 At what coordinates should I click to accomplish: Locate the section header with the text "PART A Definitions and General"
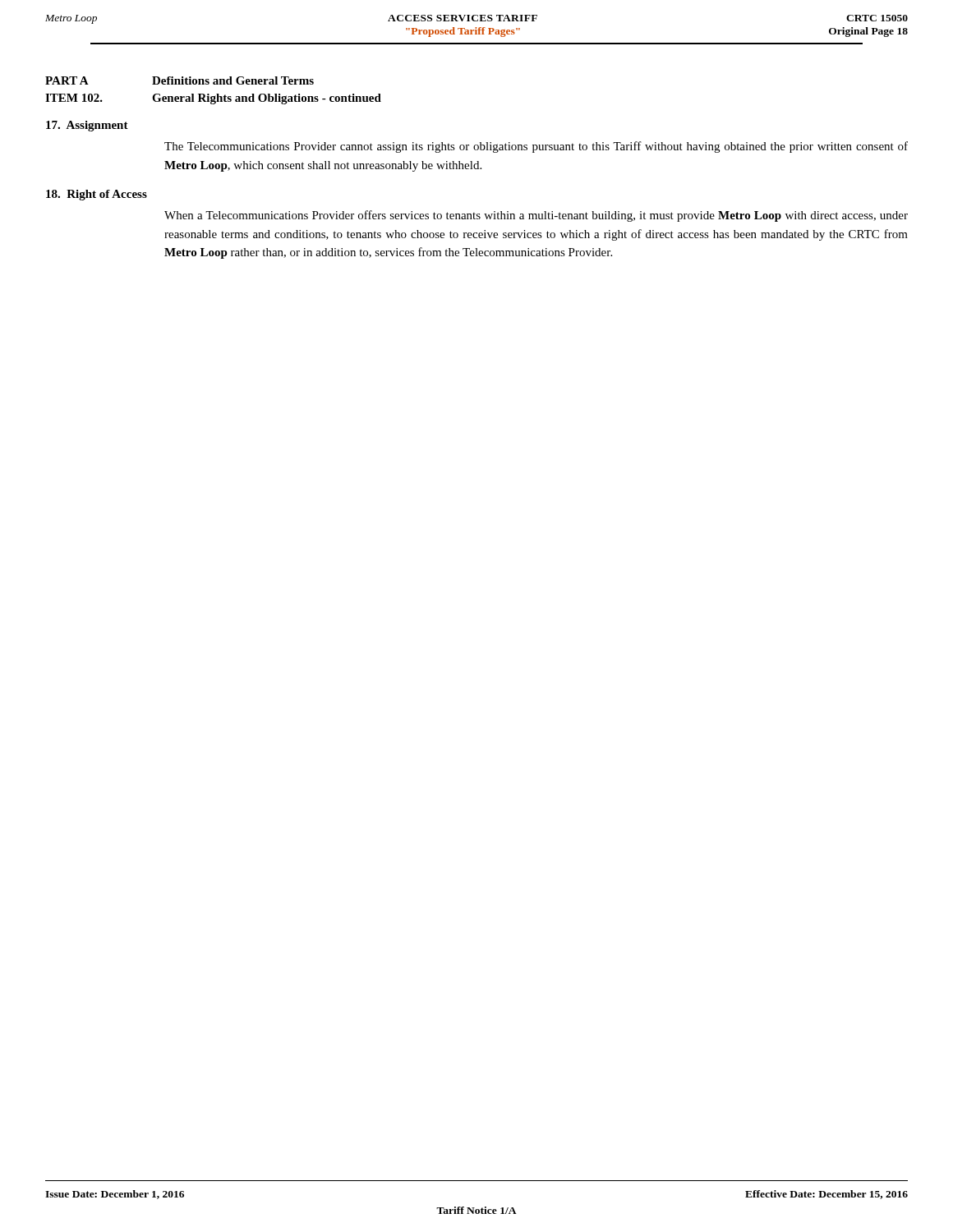[180, 81]
